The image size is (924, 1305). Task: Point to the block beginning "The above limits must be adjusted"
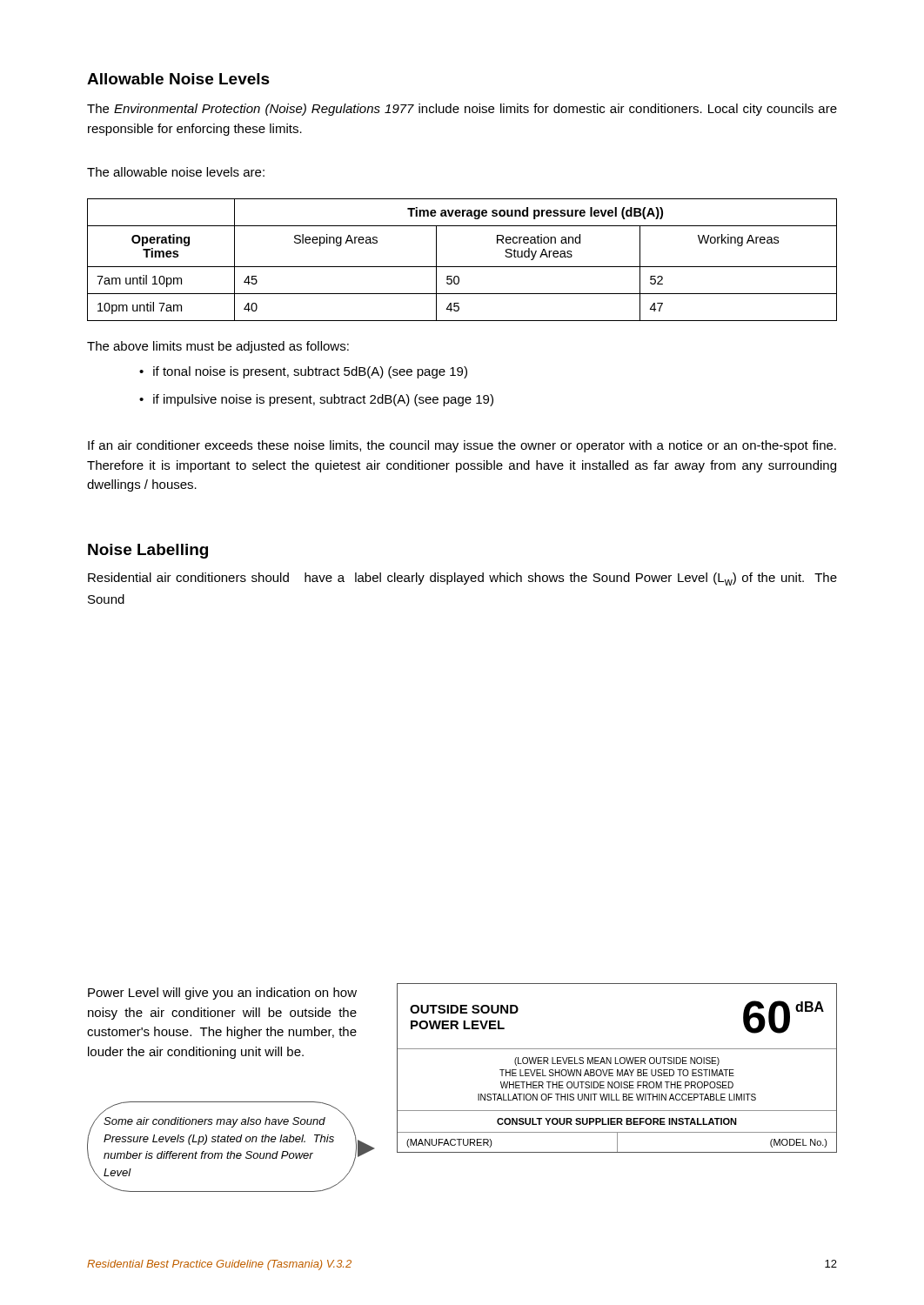pos(218,345)
